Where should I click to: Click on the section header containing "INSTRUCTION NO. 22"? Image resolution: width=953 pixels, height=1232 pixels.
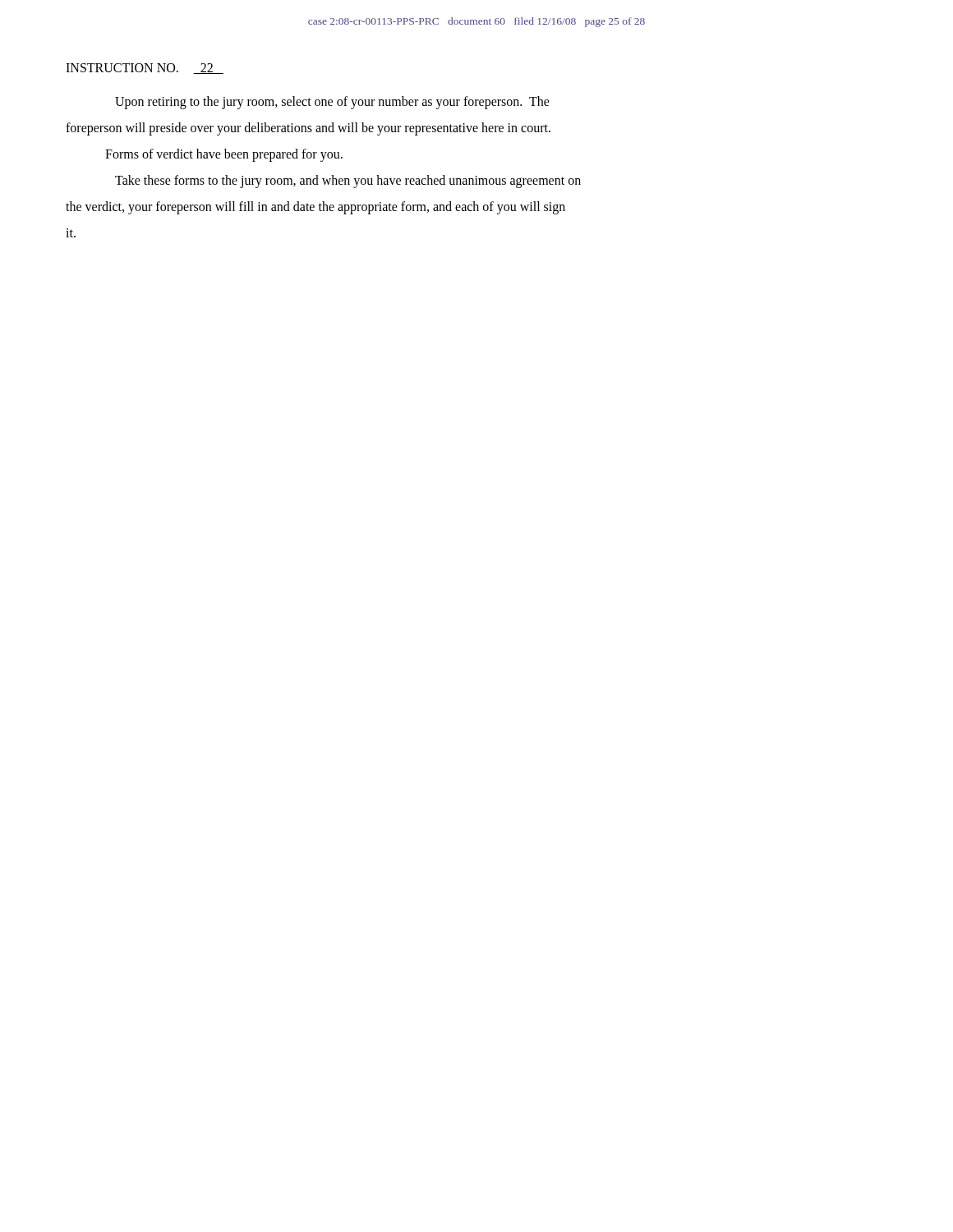pos(145,68)
